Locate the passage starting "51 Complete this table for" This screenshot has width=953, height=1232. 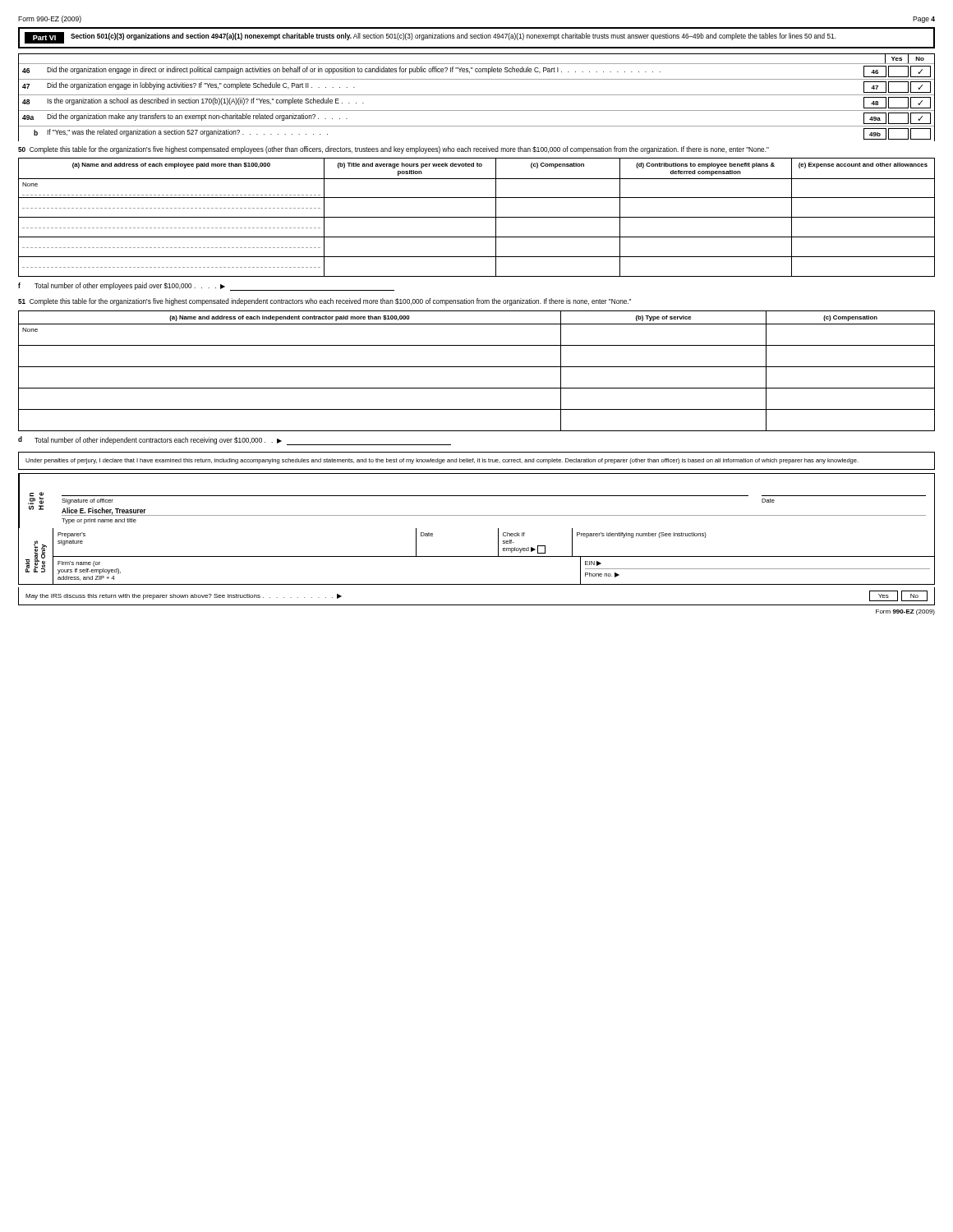[x=325, y=302]
